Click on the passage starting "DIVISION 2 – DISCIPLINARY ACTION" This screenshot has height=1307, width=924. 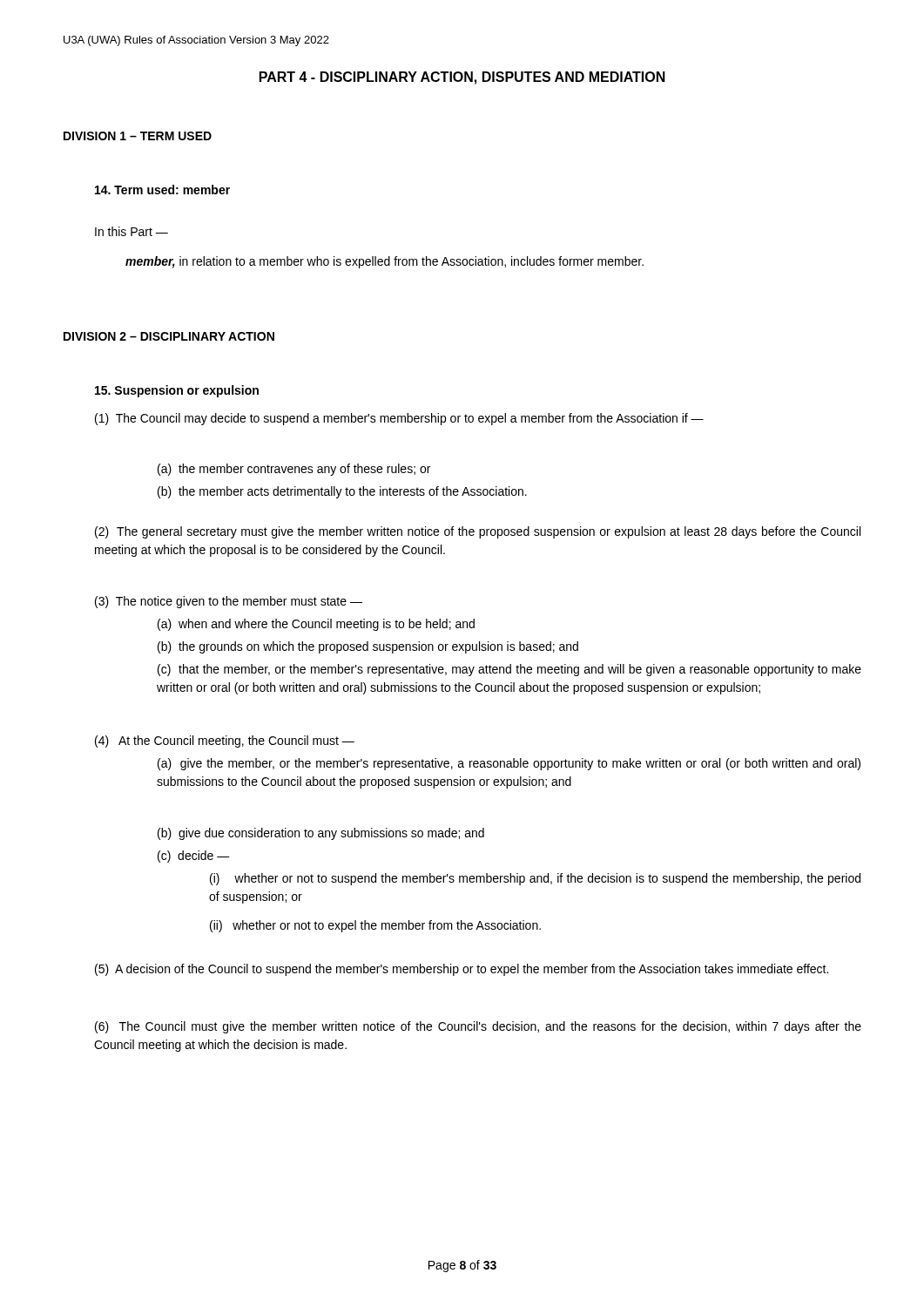[169, 336]
